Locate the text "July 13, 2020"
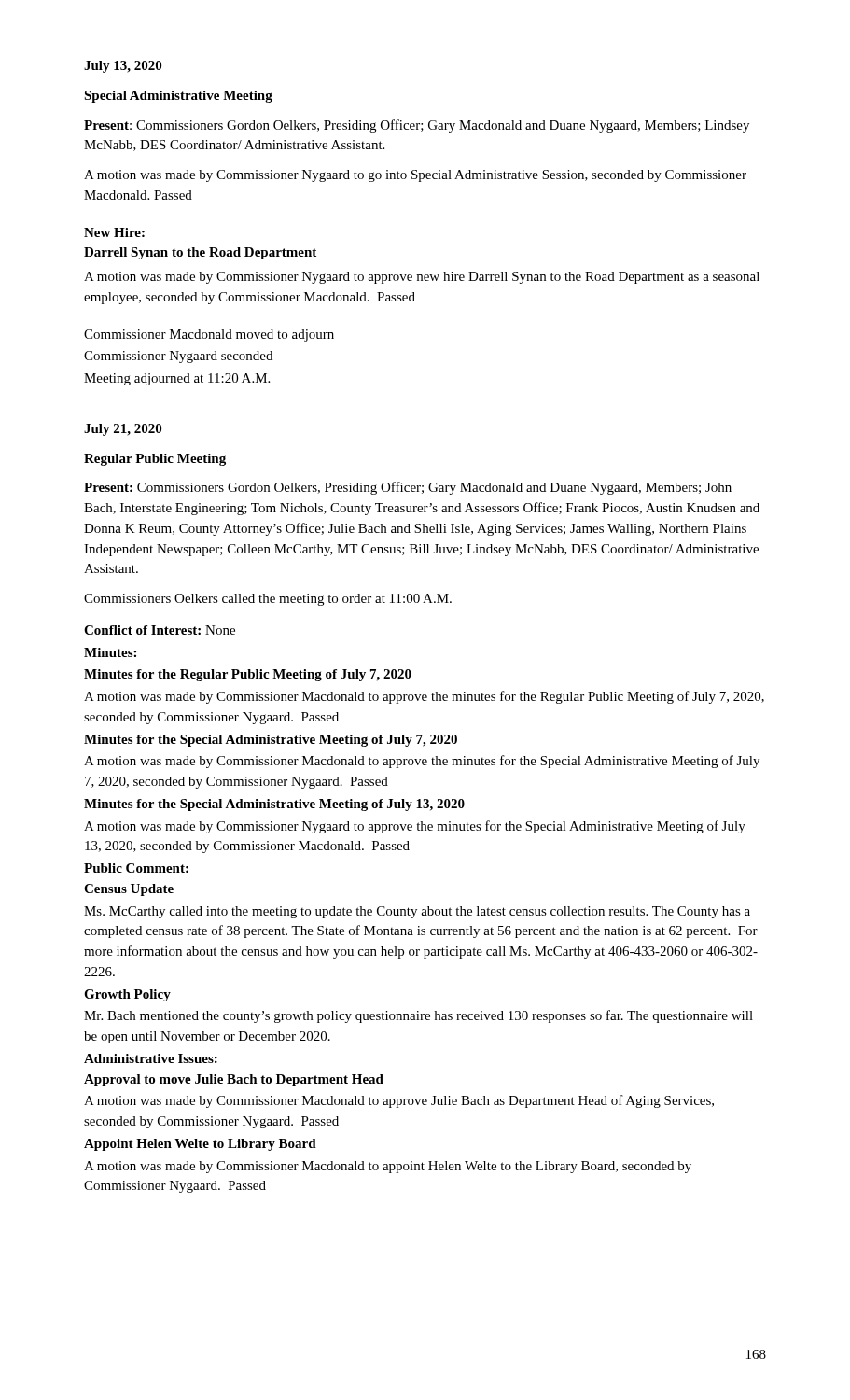 point(123,67)
